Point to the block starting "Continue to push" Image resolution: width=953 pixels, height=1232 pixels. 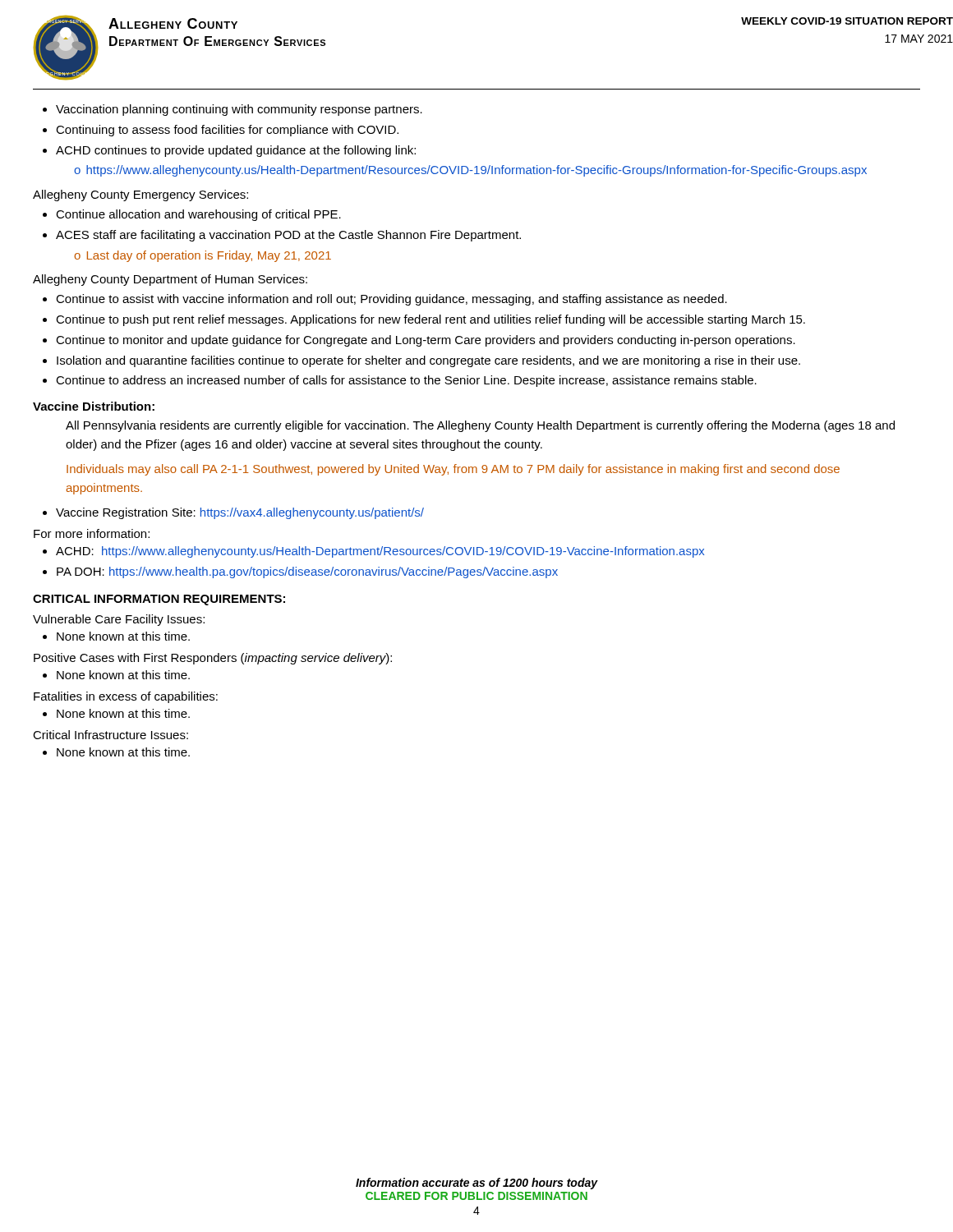click(x=431, y=319)
